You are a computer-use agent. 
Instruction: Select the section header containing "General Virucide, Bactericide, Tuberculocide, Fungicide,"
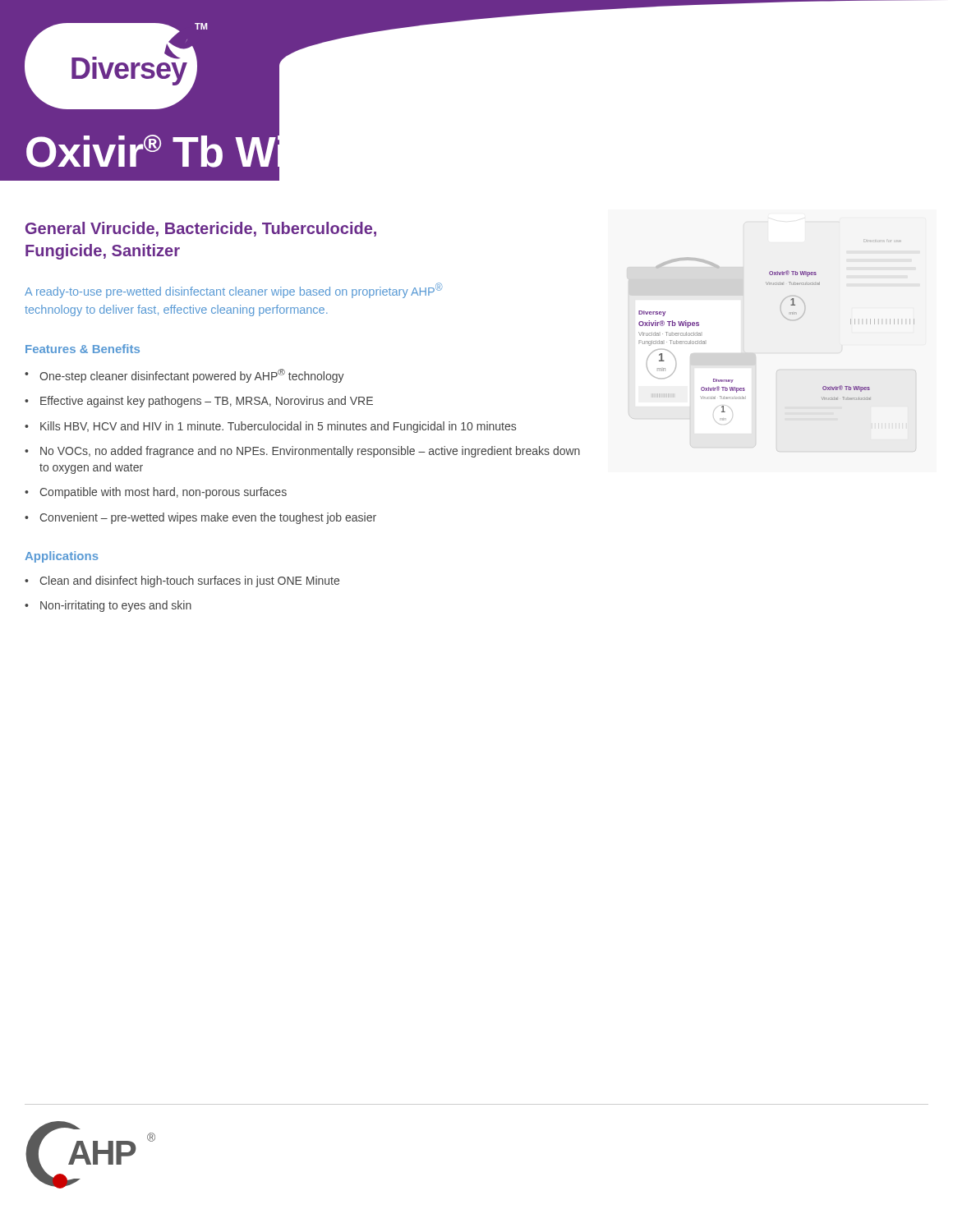coord(201,239)
